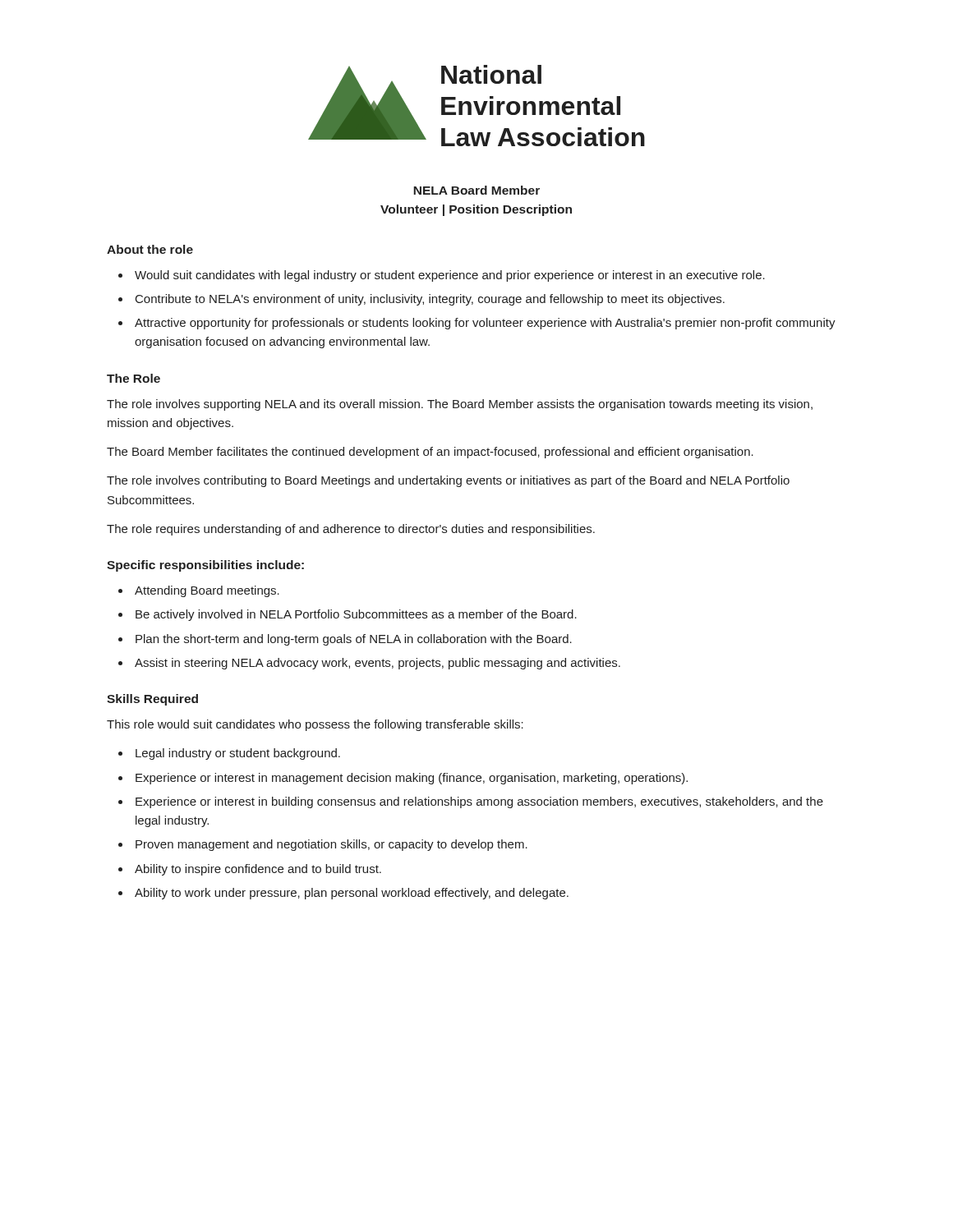Where is the passage that starts "Contribute to NELA's environment of unity,"?
The height and width of the screenshot is (1232, 953).
tap(430, 298)
